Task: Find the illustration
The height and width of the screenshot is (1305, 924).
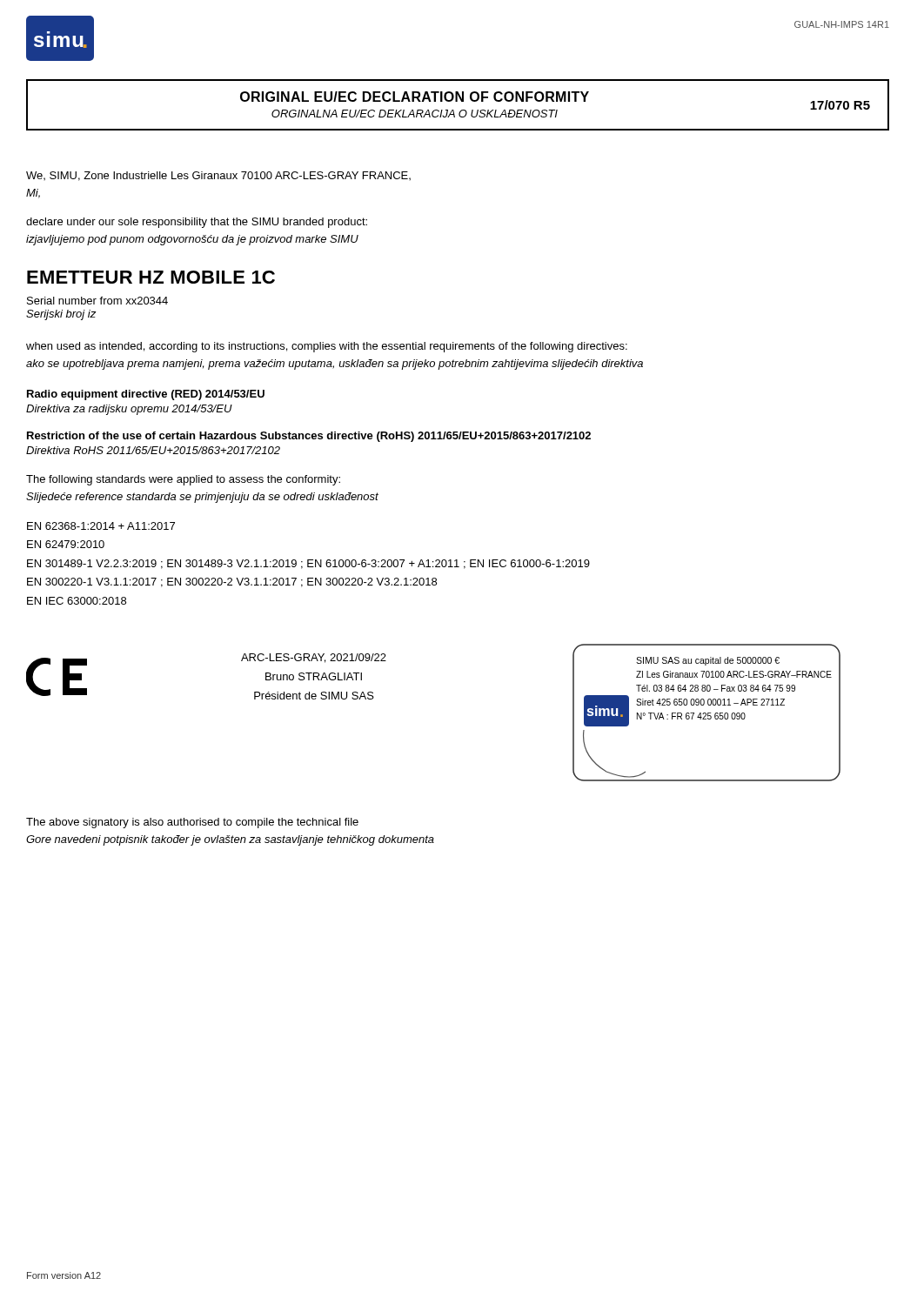Action: 706,713
